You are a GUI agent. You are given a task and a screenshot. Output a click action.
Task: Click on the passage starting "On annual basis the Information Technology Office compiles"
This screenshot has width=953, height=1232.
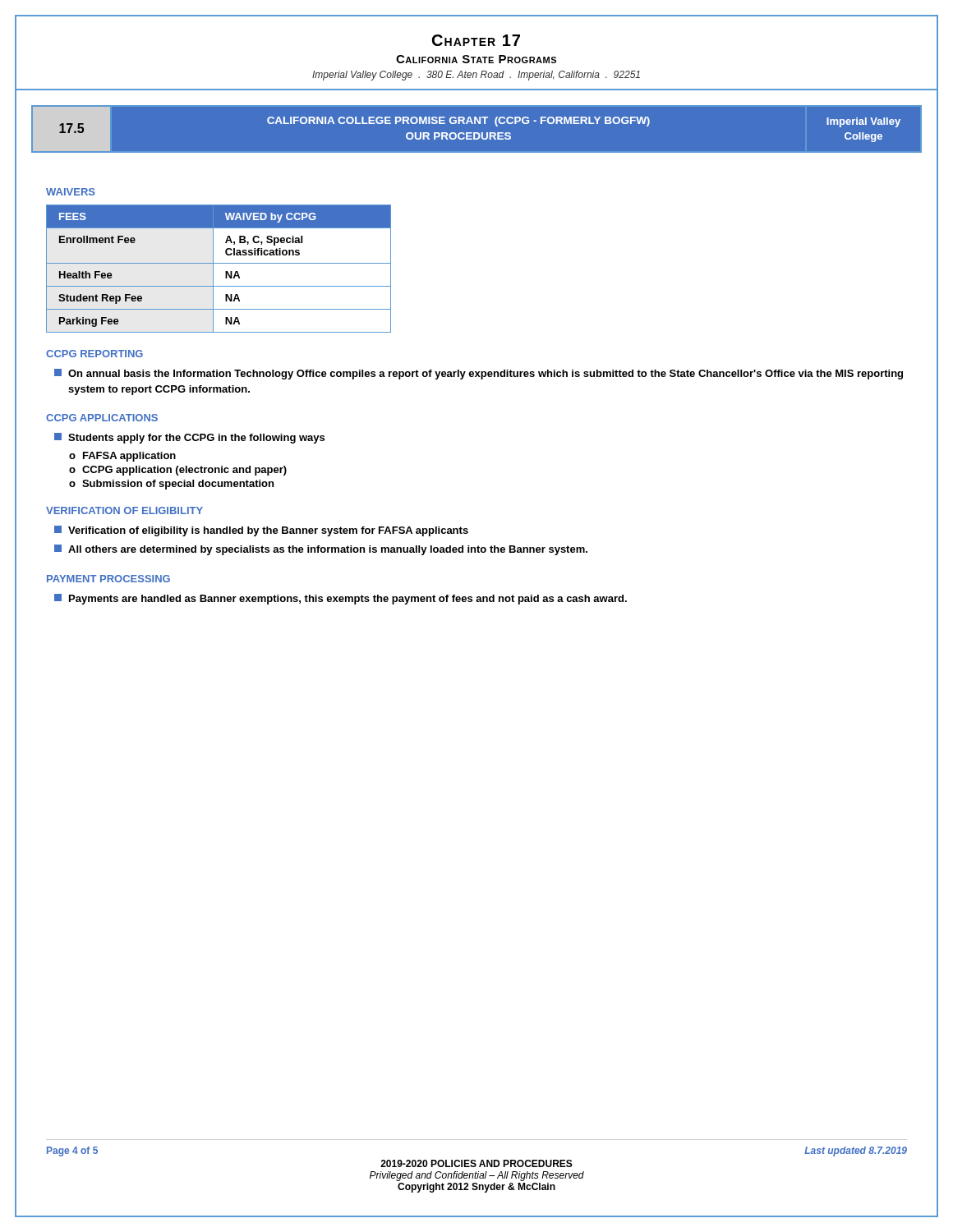click(481, 382)
